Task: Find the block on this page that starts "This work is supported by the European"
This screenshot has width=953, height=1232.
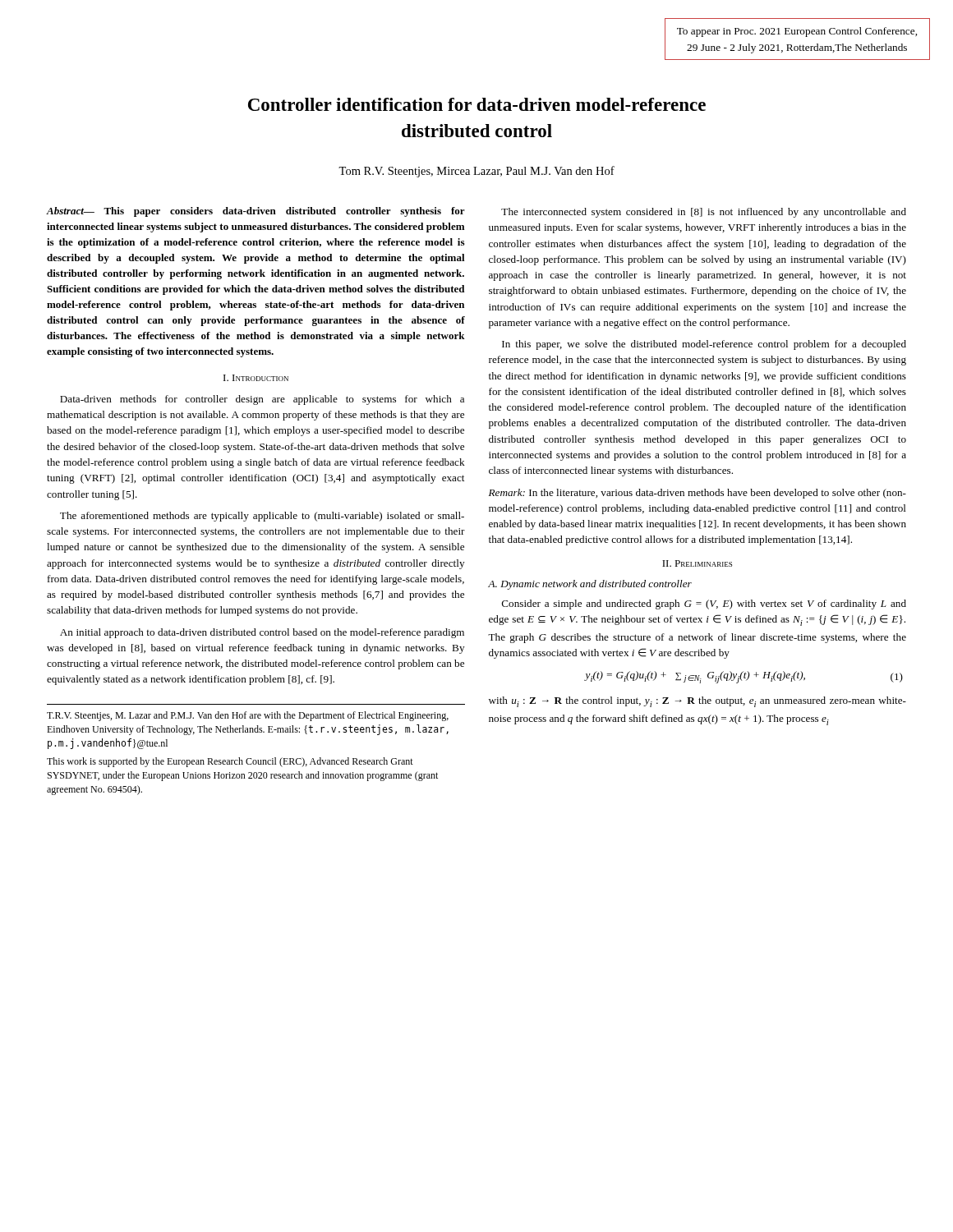Action: pos(242,775)
